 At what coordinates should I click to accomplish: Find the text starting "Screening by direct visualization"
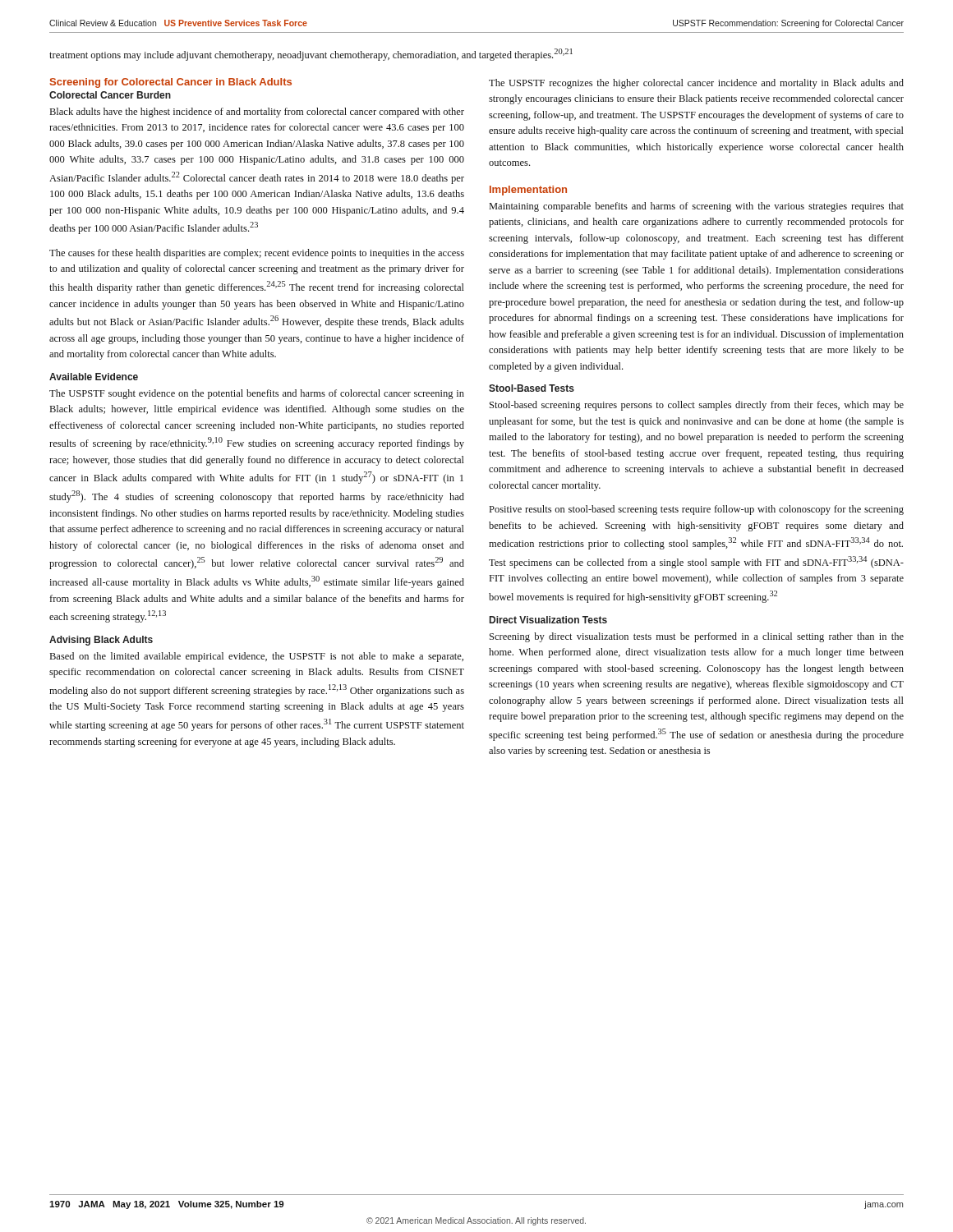click(696, 694)
